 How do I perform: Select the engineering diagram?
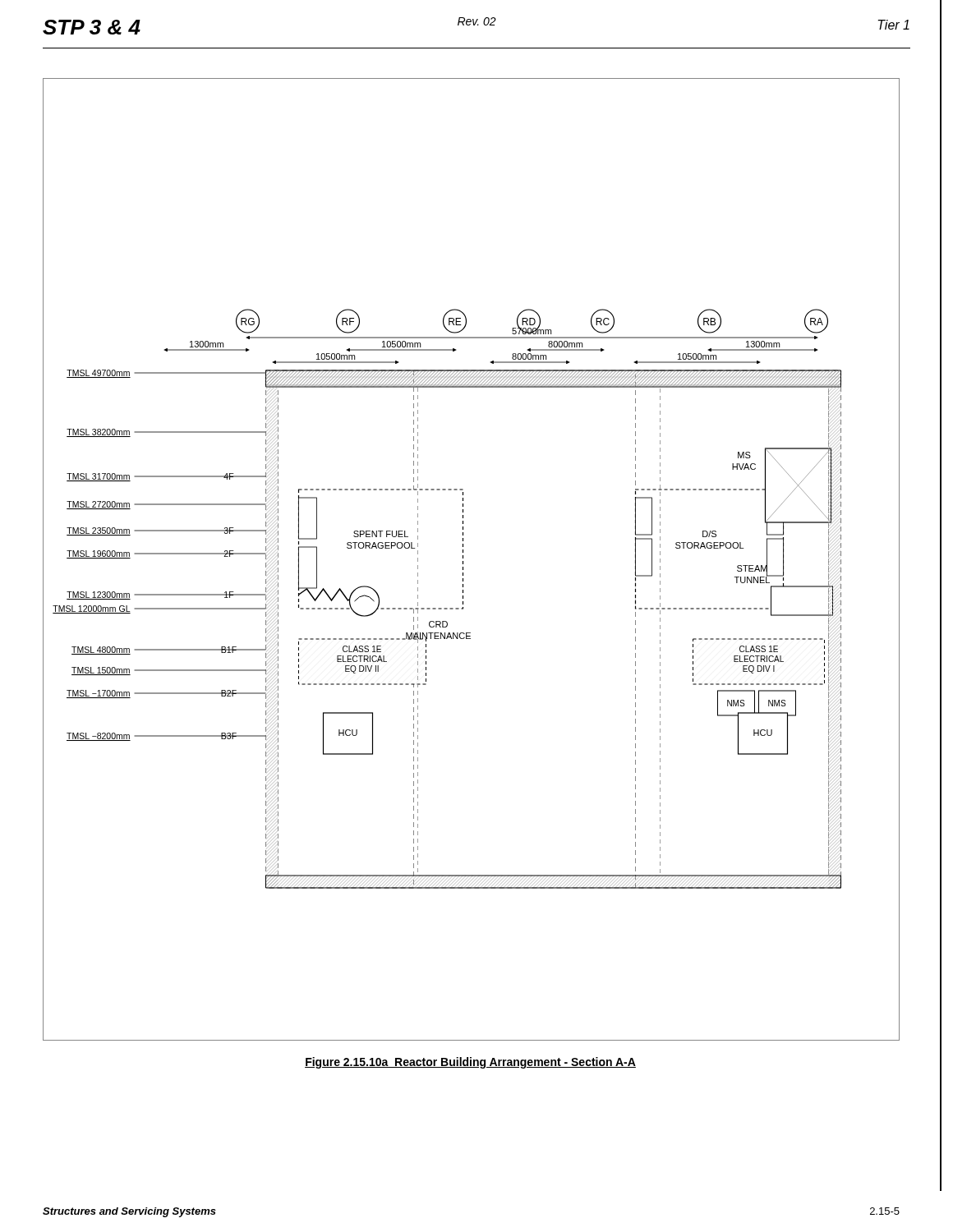(471, 559)
